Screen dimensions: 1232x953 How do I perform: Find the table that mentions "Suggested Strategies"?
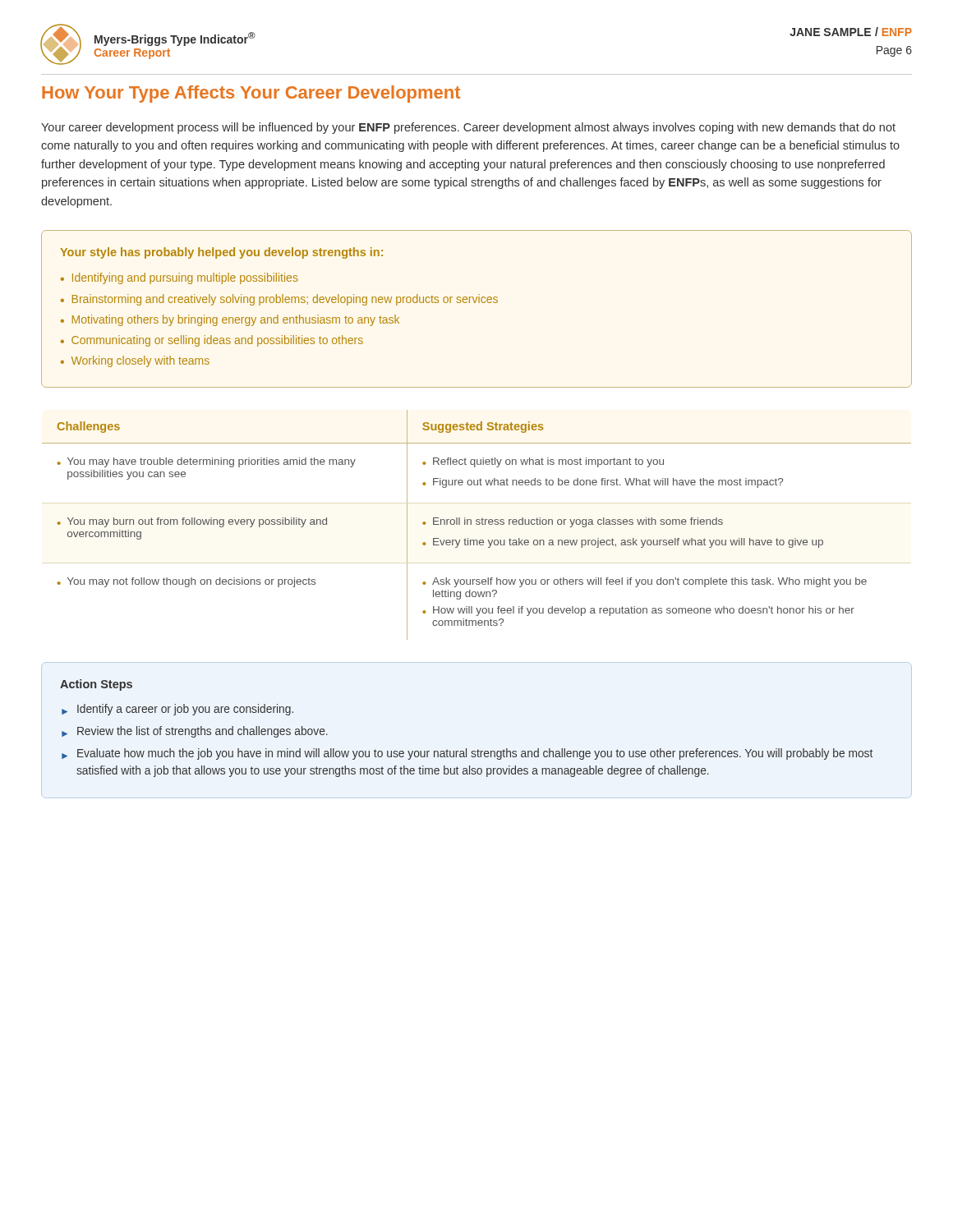(x=476, y=525)
